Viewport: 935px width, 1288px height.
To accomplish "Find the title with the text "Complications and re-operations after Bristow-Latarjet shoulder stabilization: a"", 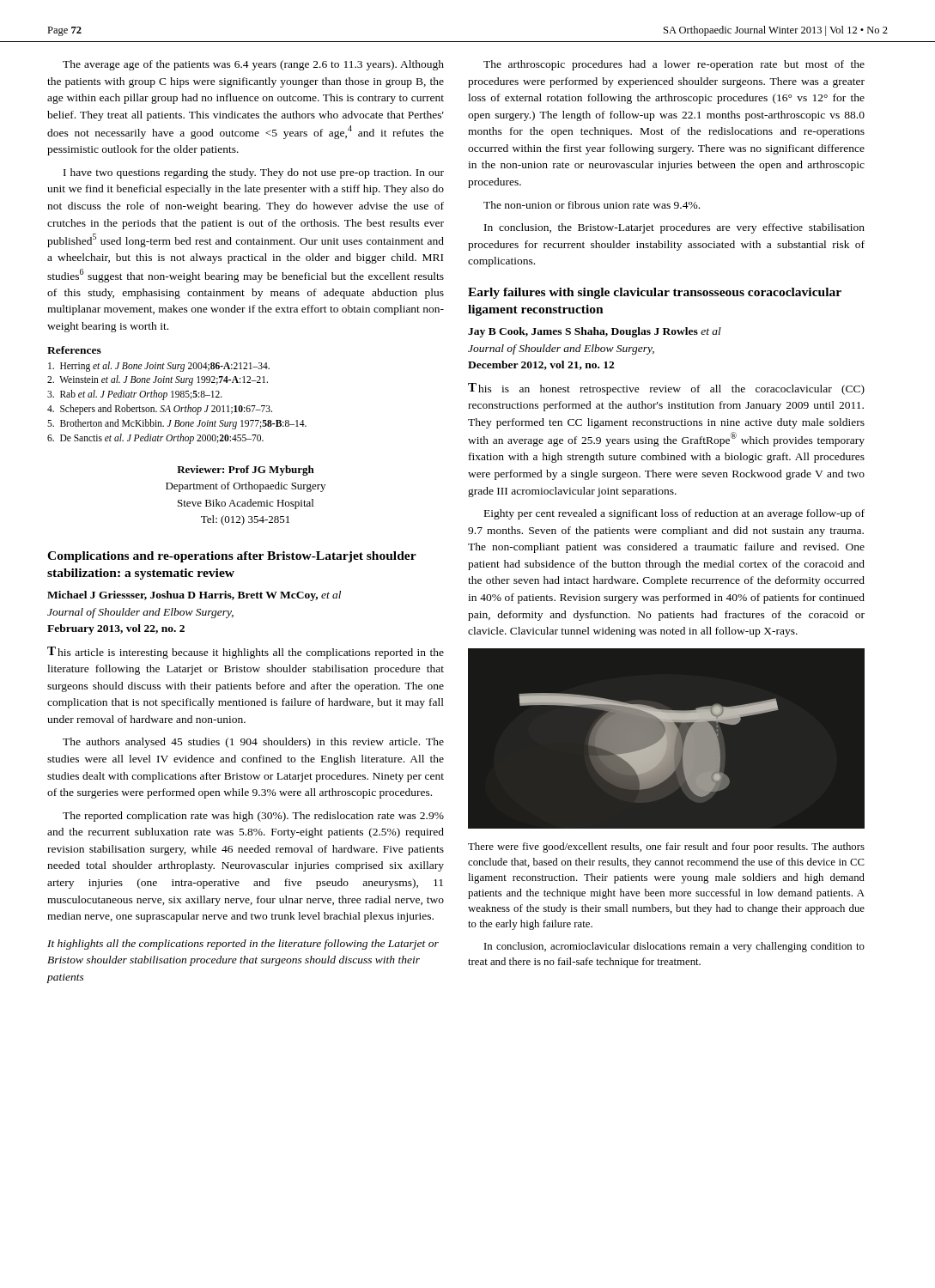I will point(232,564).
